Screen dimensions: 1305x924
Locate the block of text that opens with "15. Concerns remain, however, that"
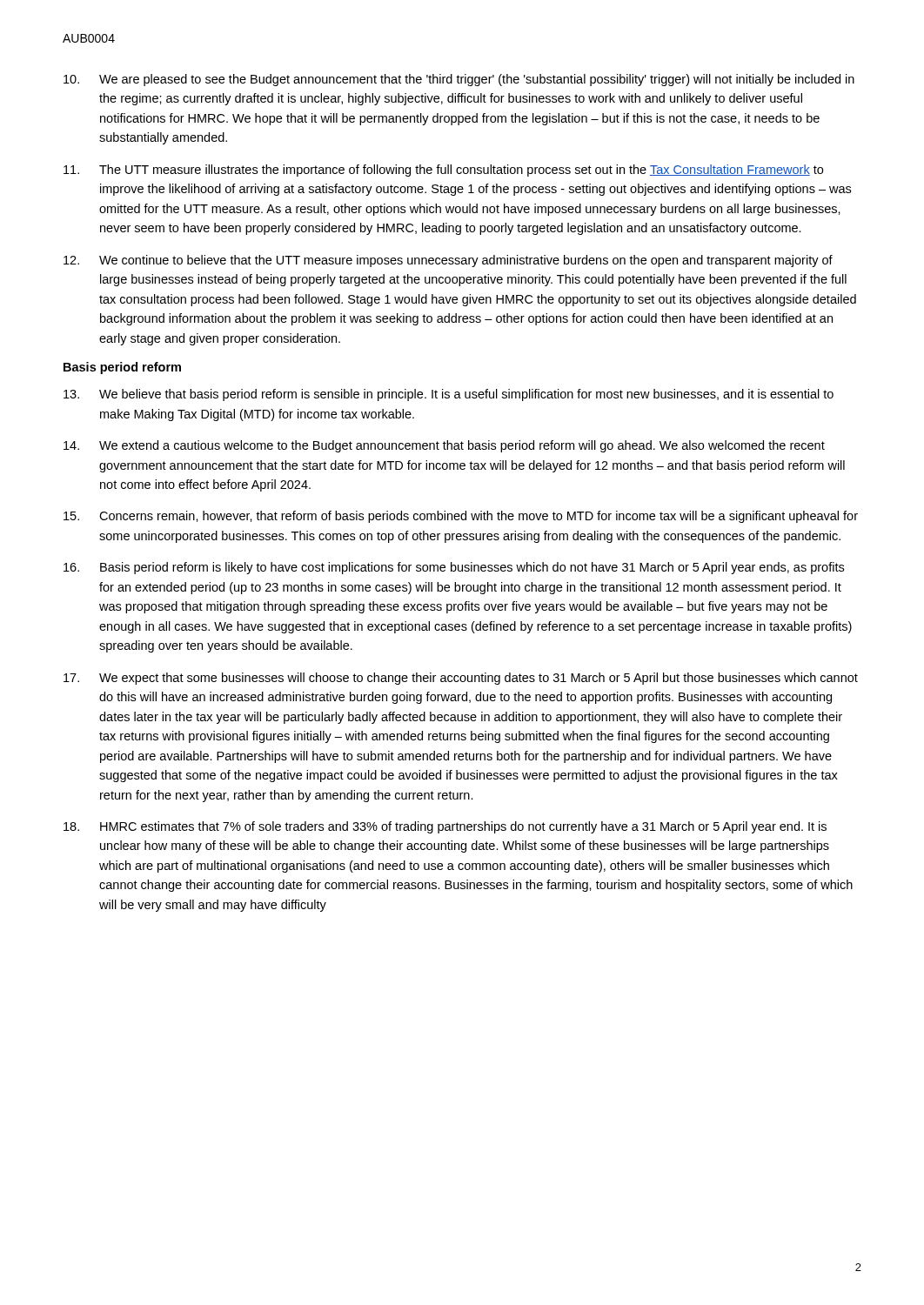tap(462, 526)
